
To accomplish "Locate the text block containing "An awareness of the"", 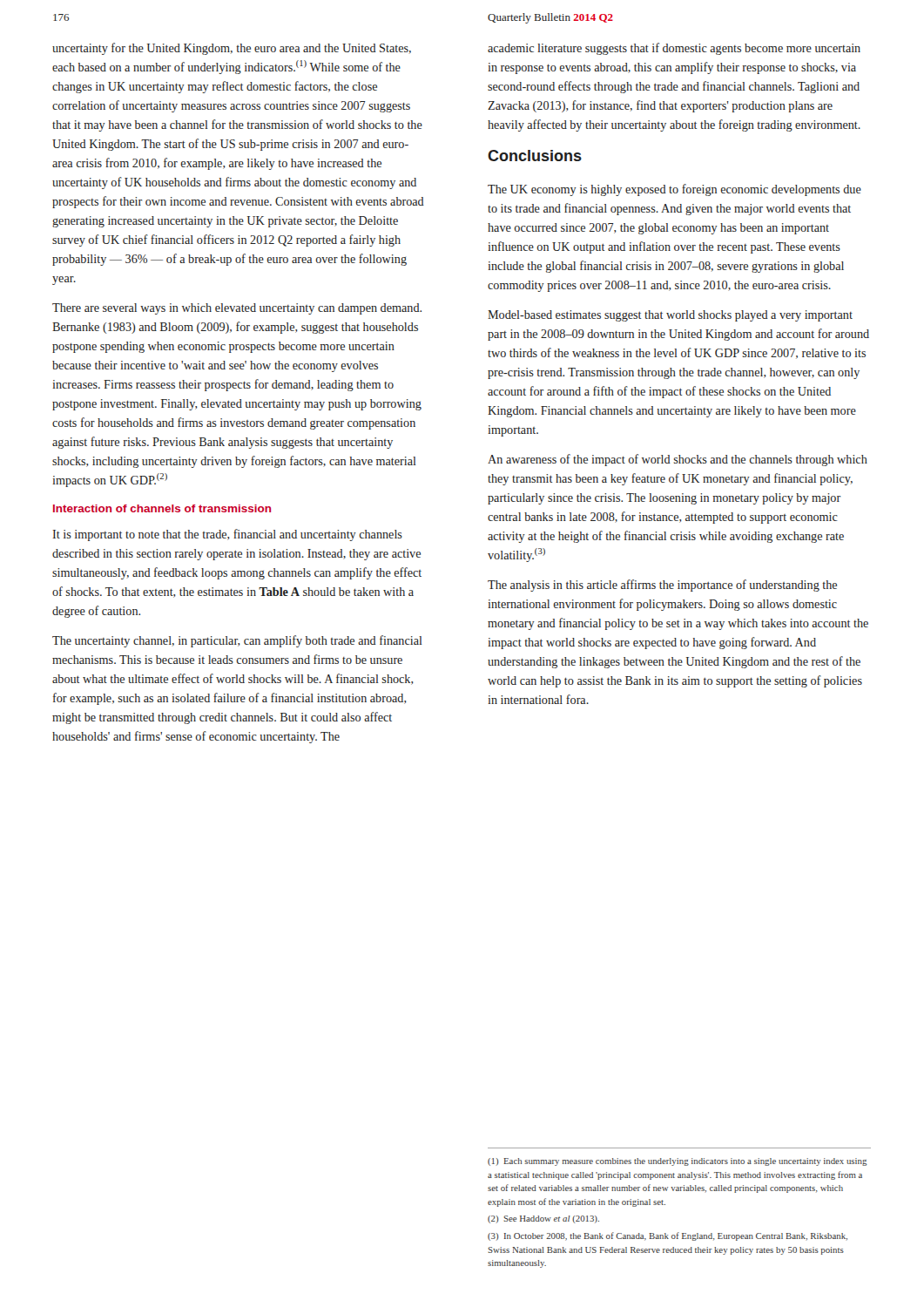I will [x=679, y=507].
